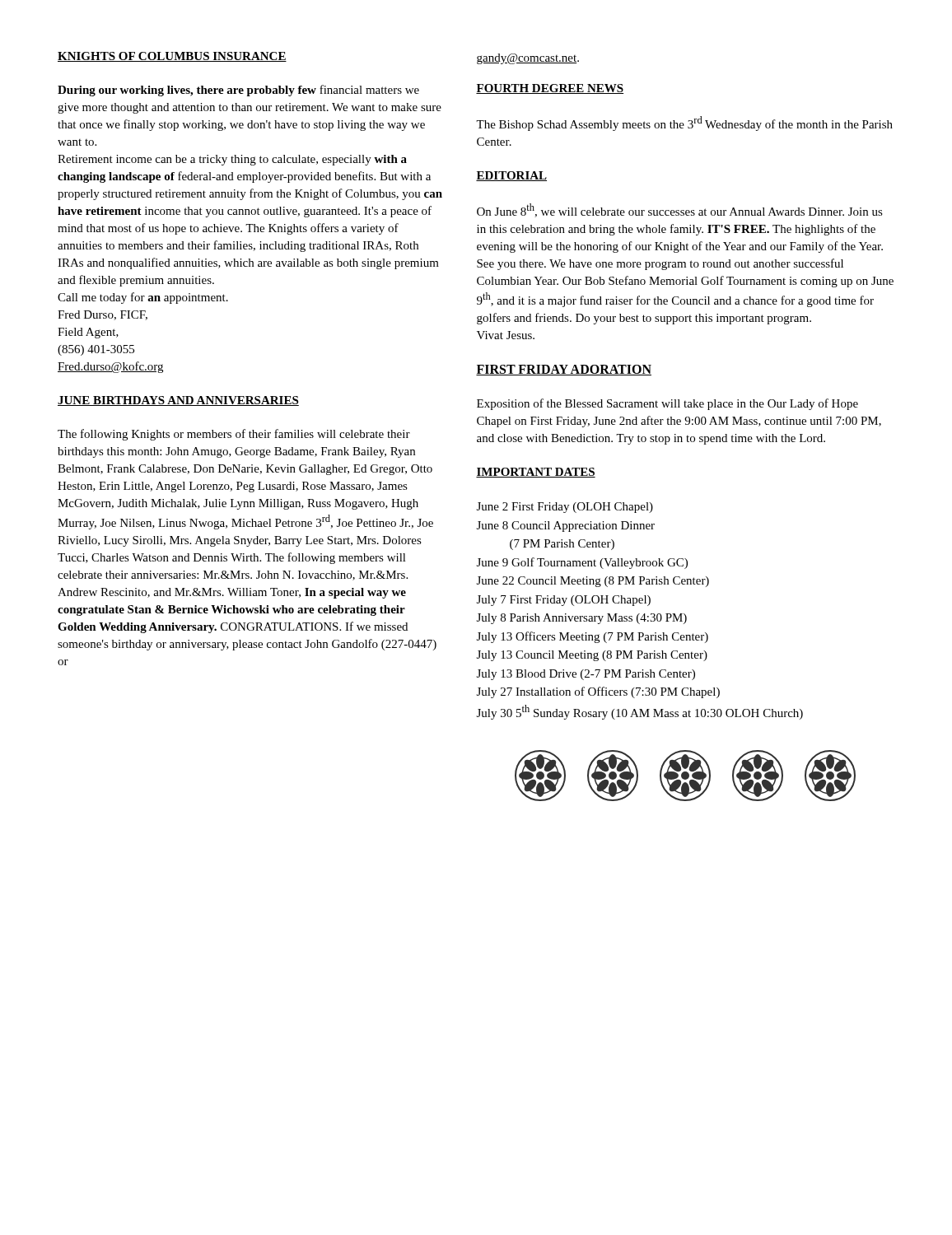Image resolution: width=952 pixels, height=1235 pixels.
Task: Navigate to the element starting "The Bishop Schad Assembly meets on"
Action: (x=685, y=132)
